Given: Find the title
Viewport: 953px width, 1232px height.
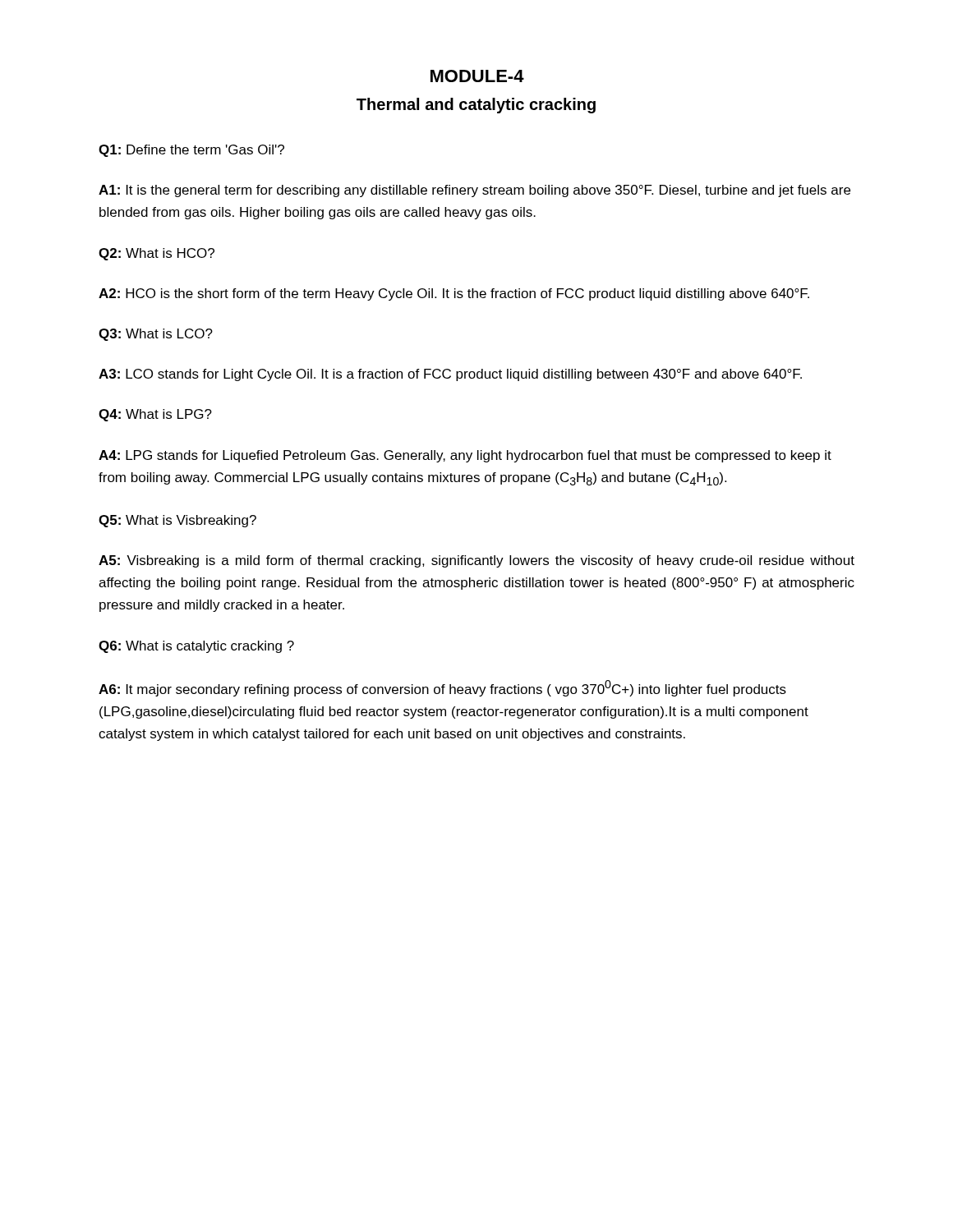Looking at the screenshot, I should [476, 76].
